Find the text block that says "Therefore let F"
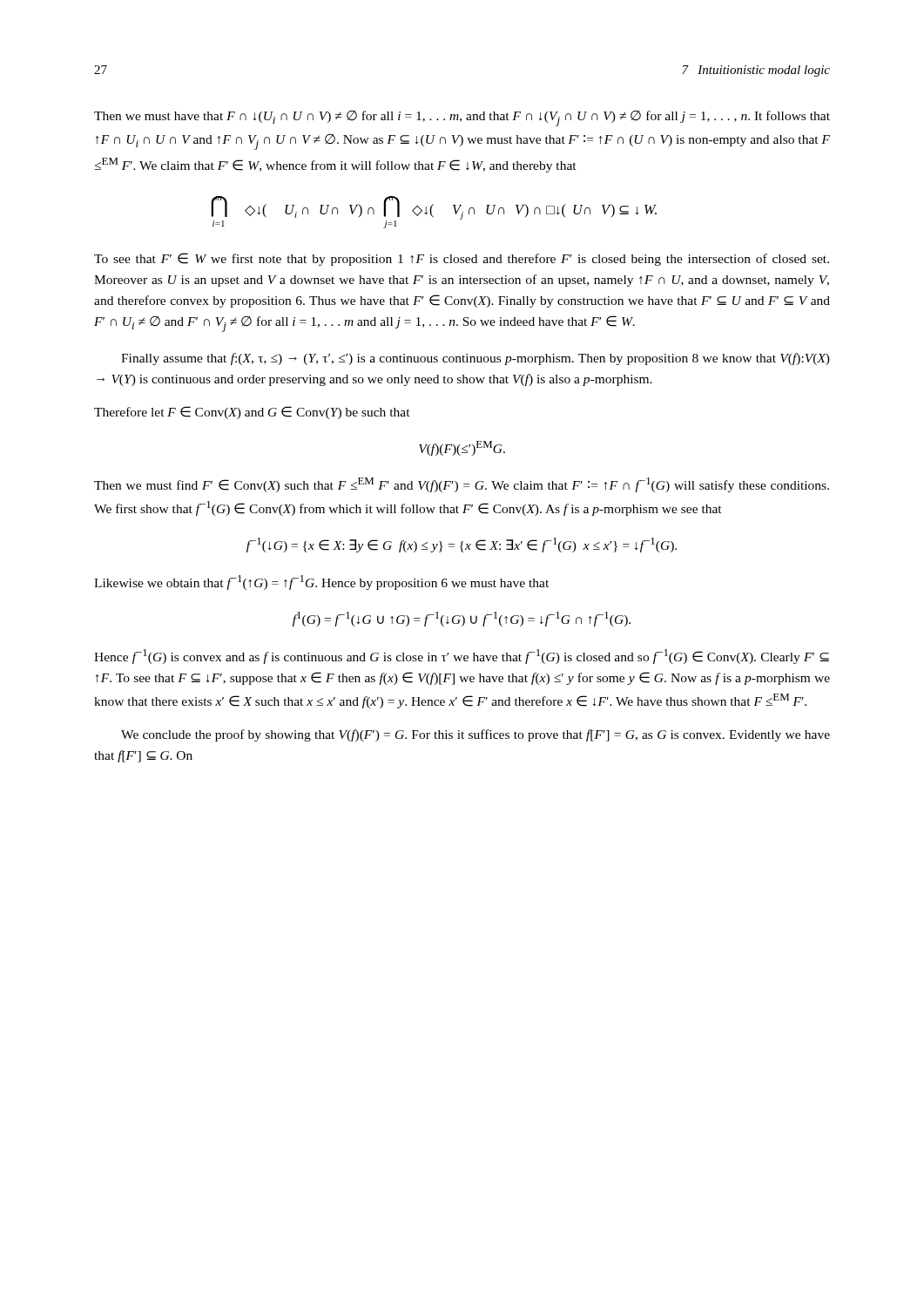The image size is (924, 1307). click(x=252, y=413)
